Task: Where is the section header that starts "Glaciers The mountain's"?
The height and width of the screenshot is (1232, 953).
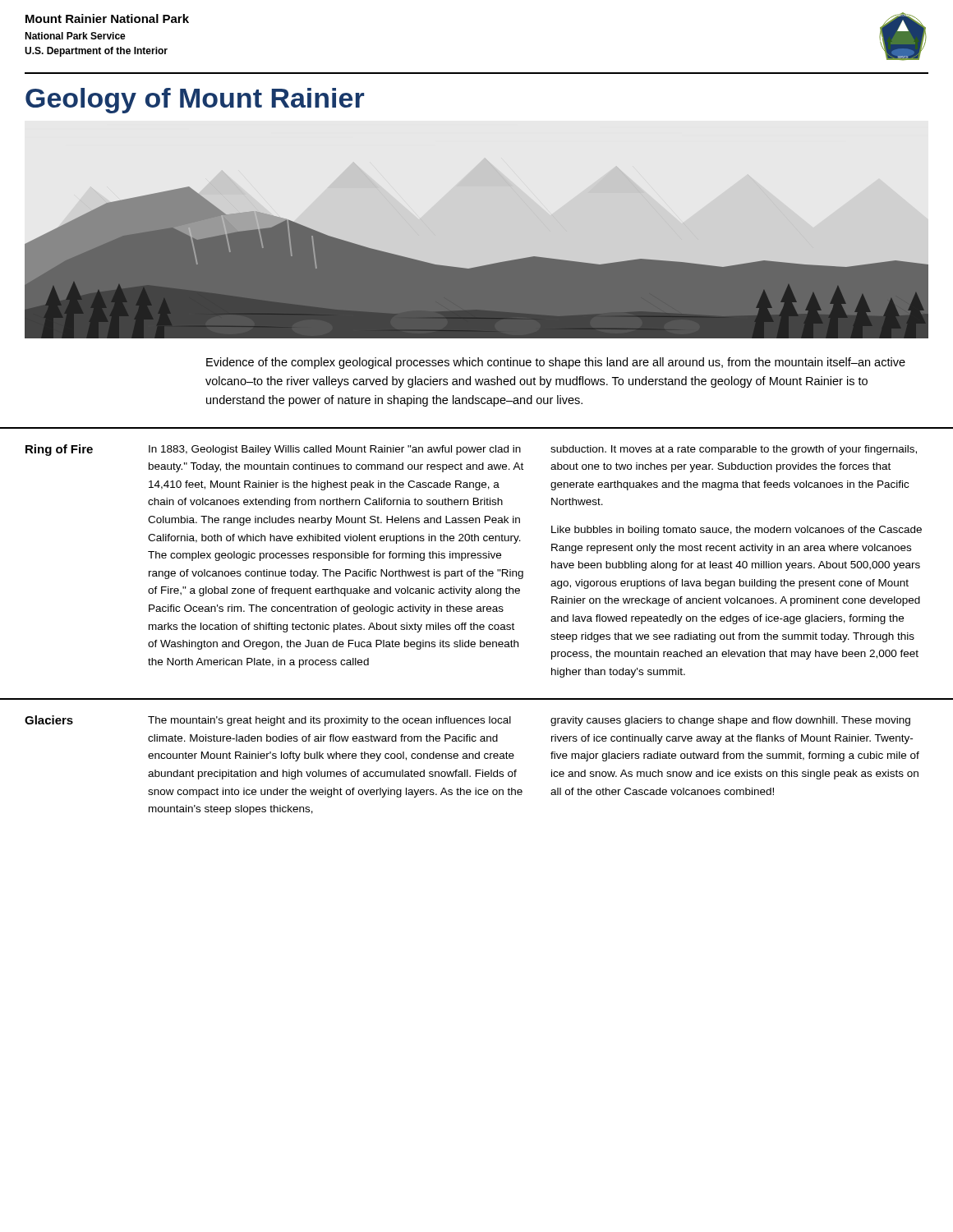Action: coord(476,770)
